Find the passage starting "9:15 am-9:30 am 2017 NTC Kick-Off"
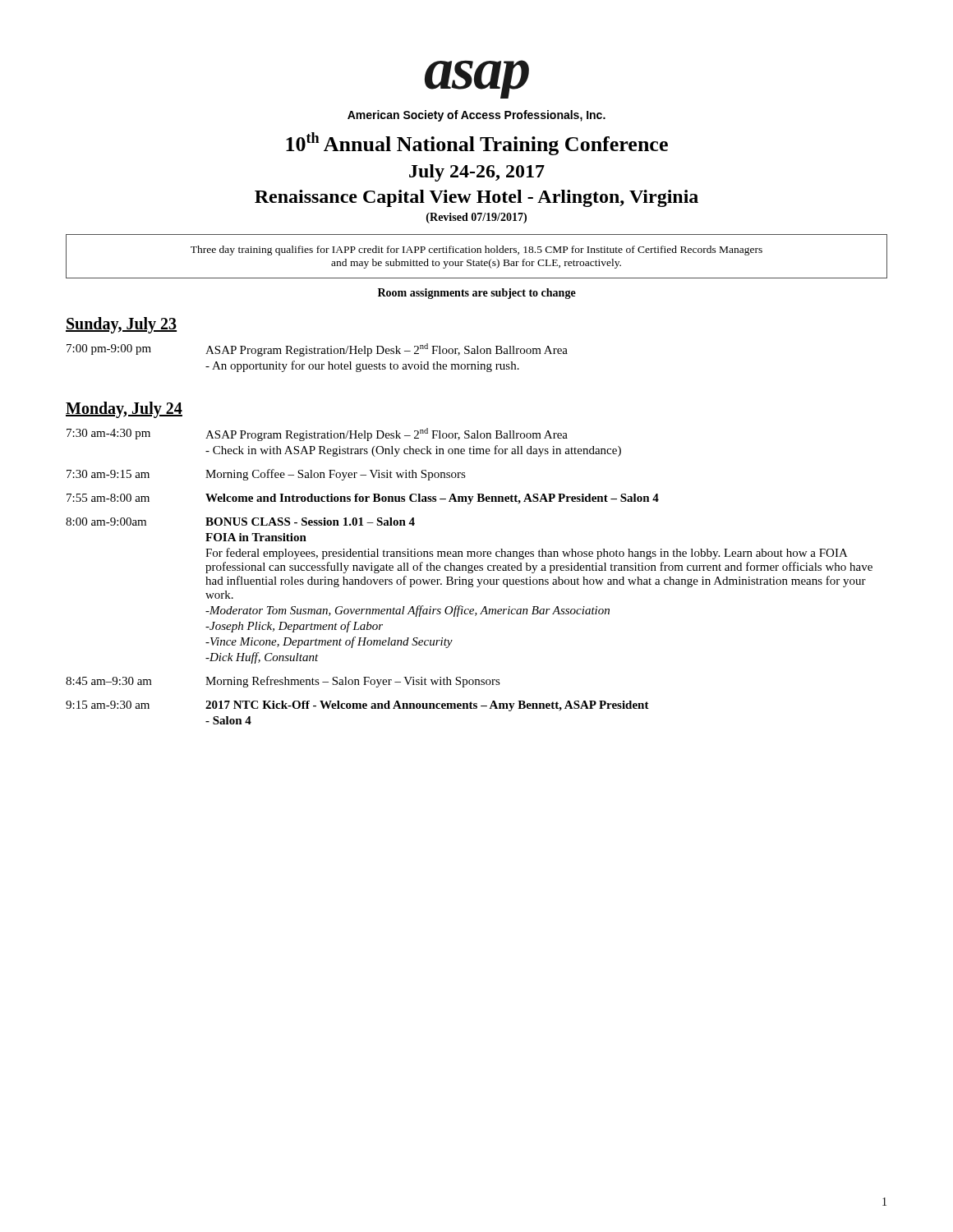The image size is (953, 1232). [476, 713]
